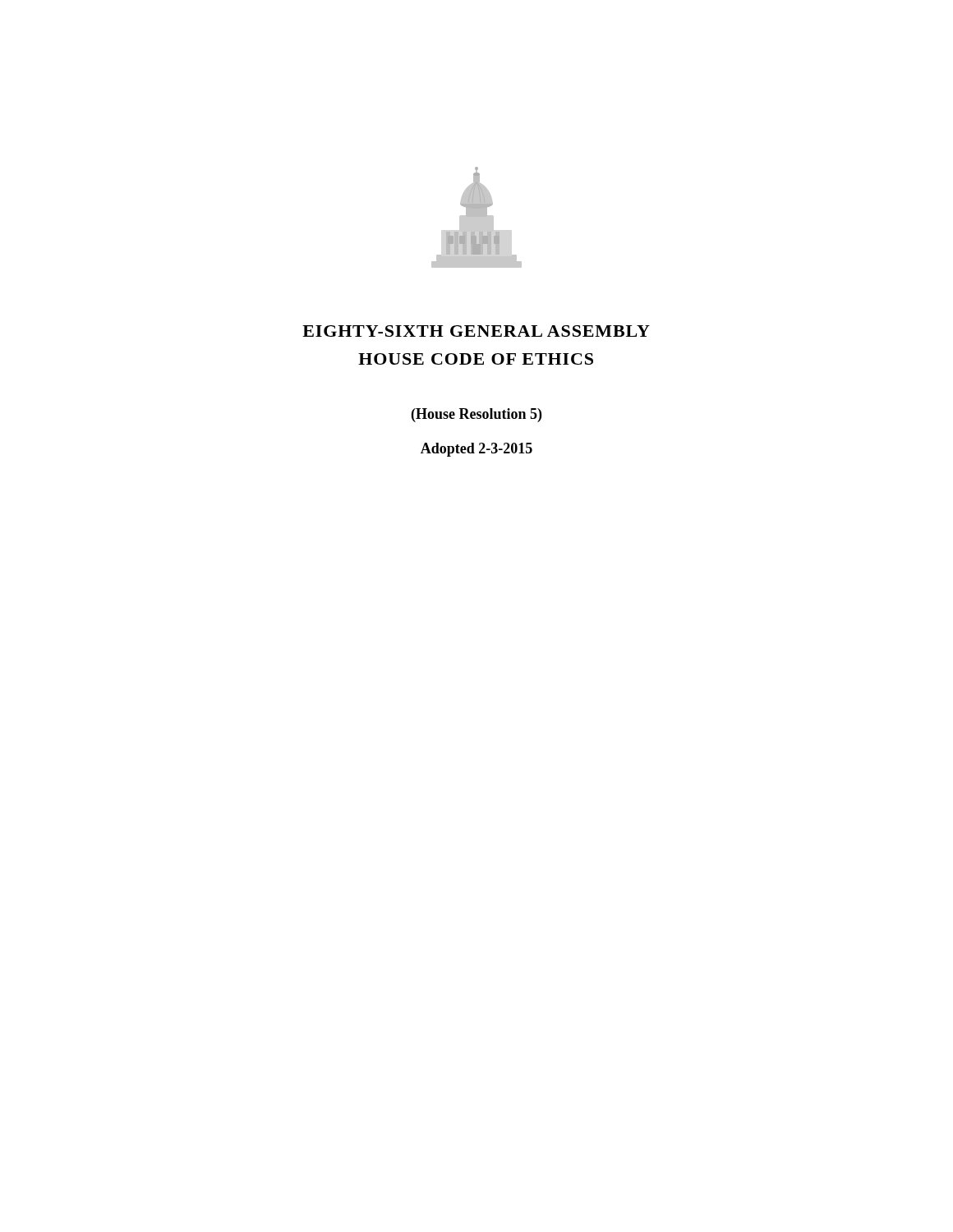Where does it say "(House Resolution 5)"?
This screenshot has height=1232, width=953.
[476, 414]
